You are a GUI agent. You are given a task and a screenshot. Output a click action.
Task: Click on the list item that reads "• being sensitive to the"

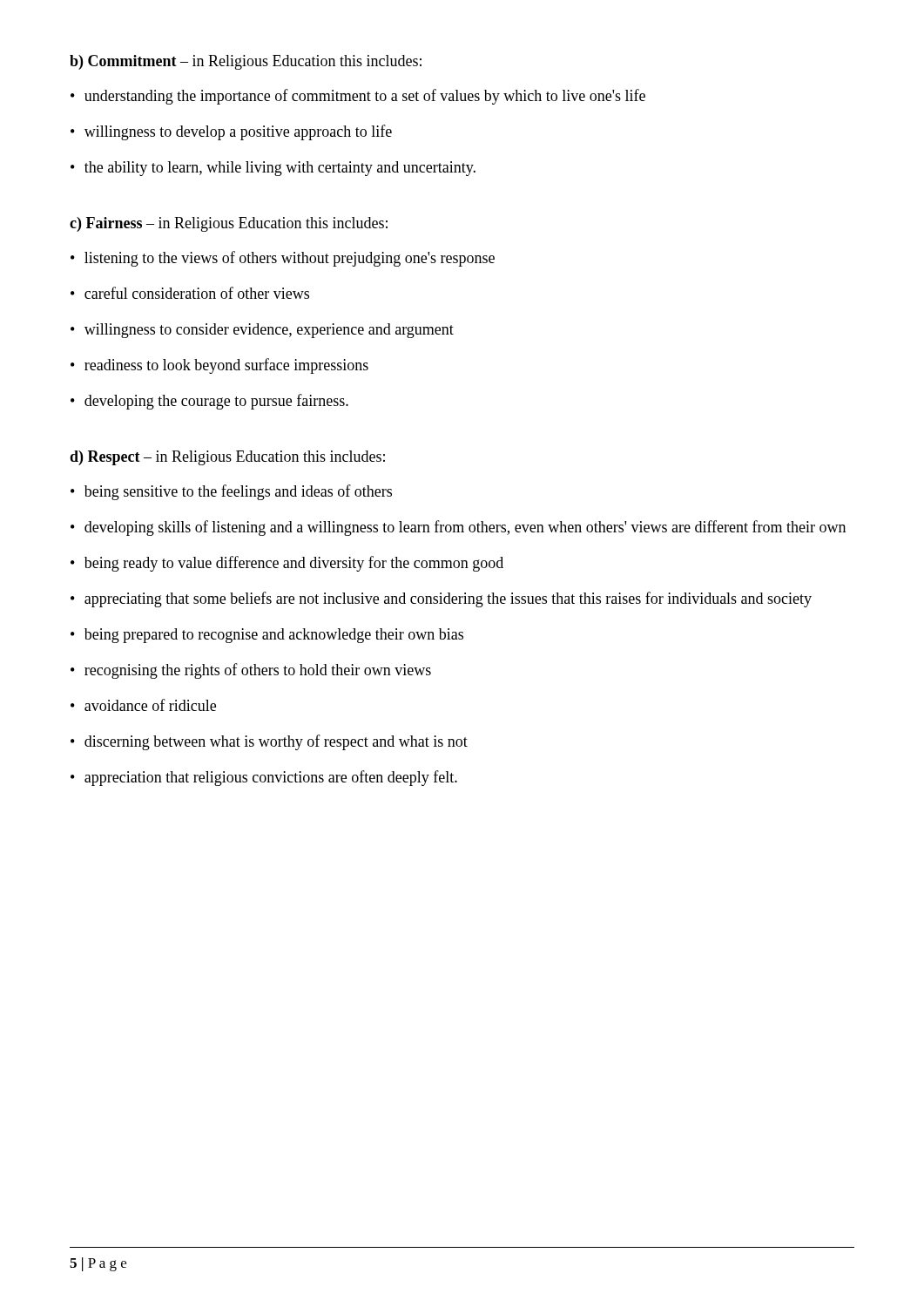point(231,491)
